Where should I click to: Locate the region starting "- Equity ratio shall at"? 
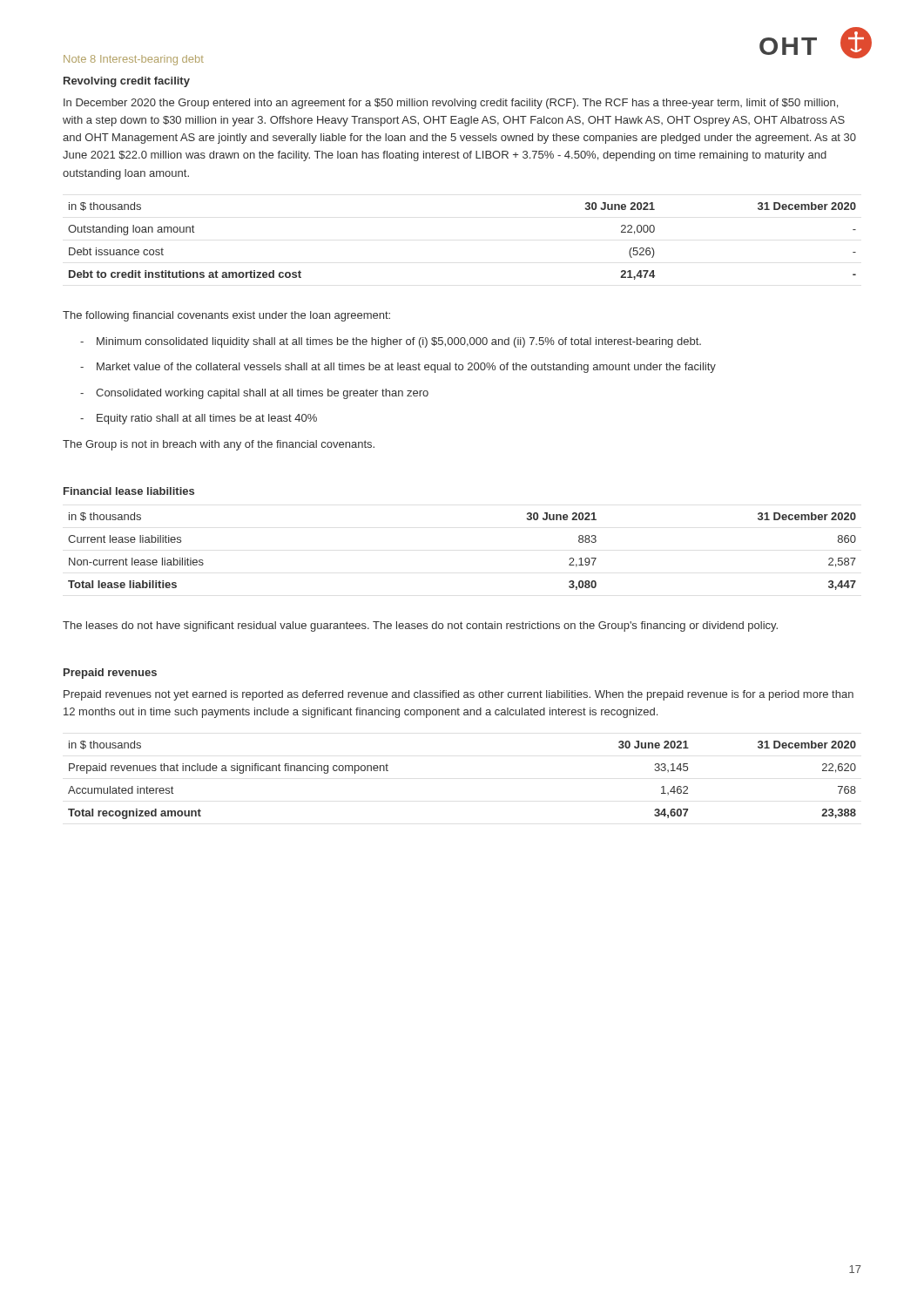[199, 419]
